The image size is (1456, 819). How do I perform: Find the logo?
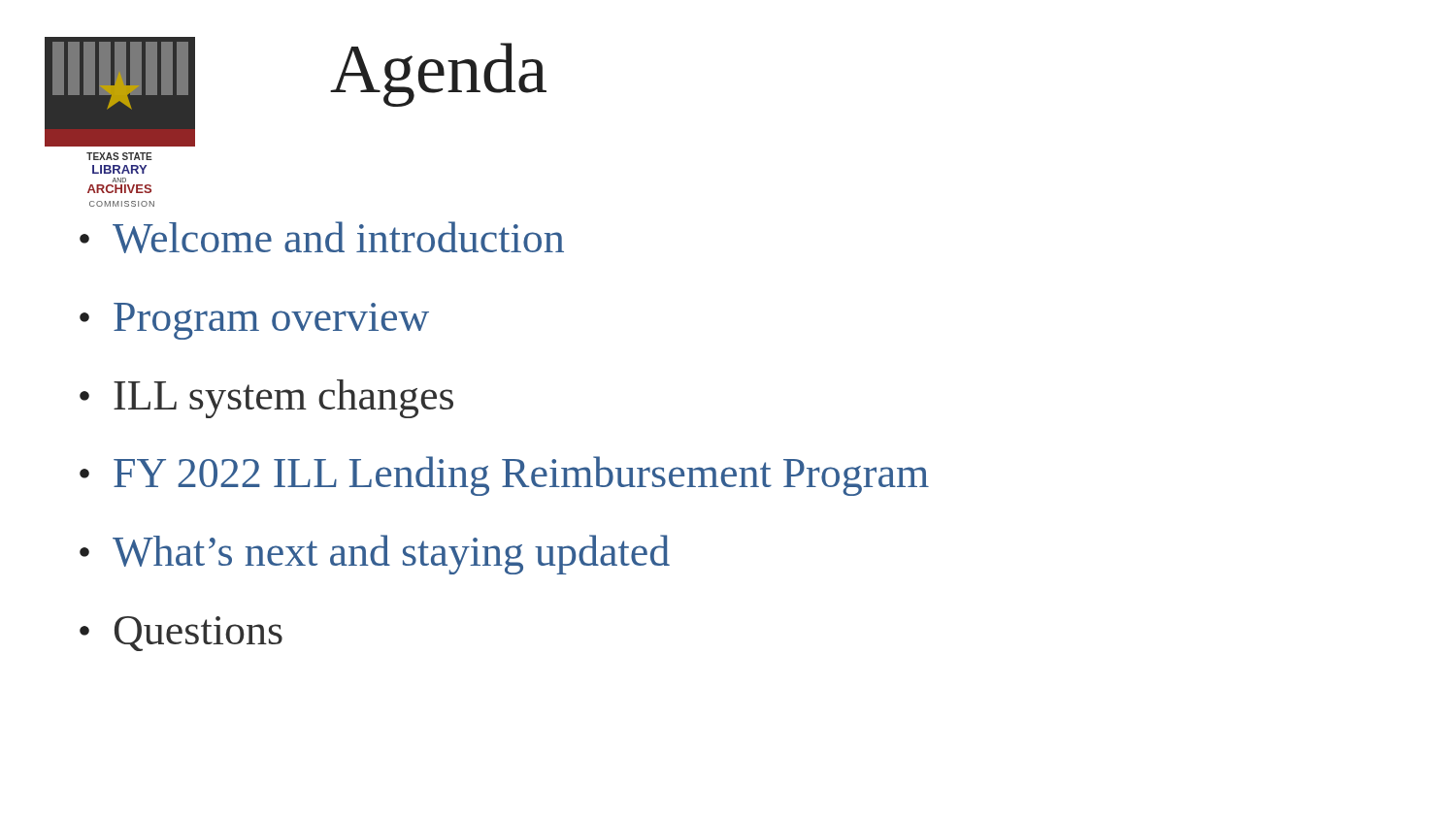click(x=122, y=118)
